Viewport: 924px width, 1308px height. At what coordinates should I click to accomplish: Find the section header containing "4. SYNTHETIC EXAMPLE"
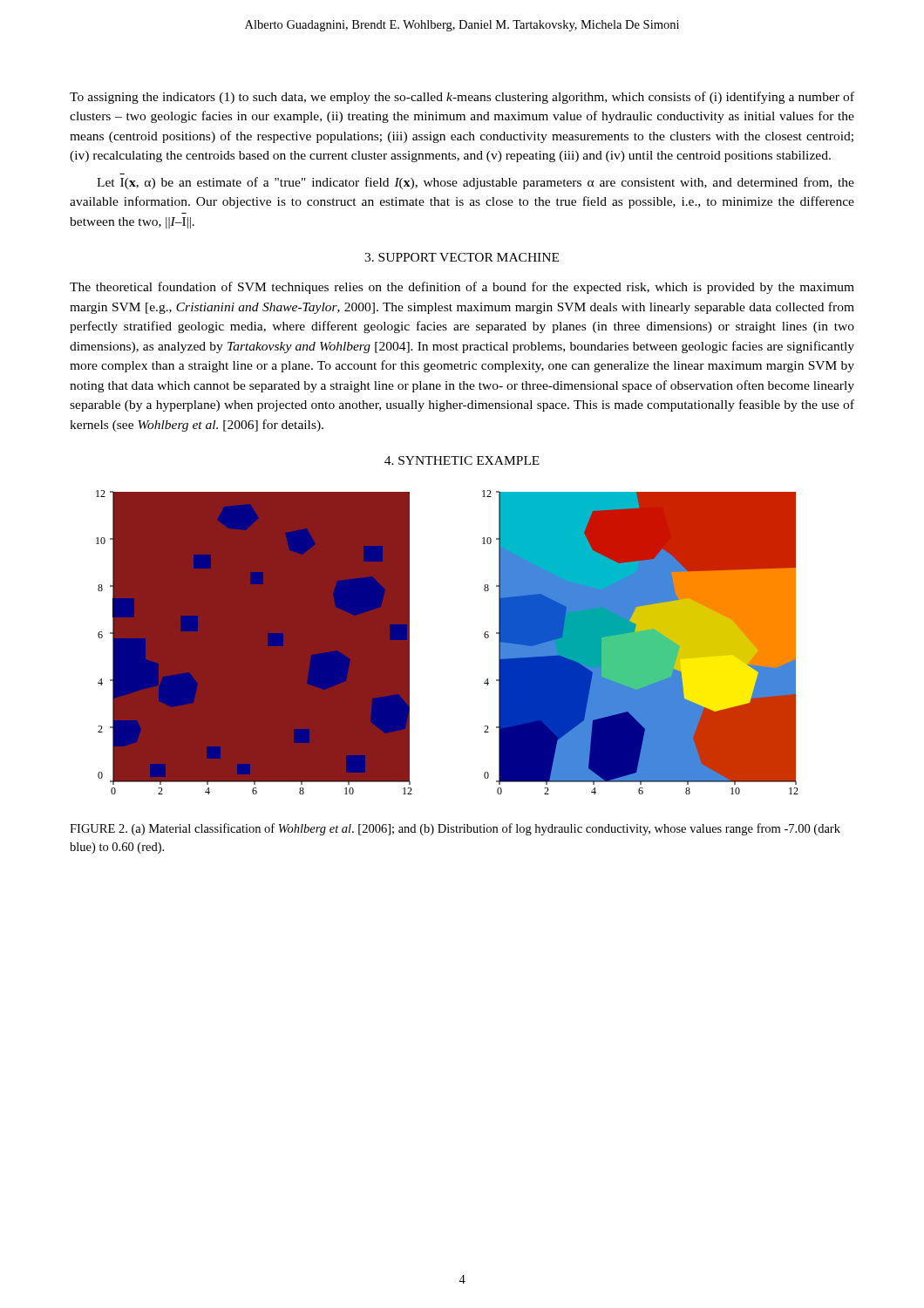462,460
